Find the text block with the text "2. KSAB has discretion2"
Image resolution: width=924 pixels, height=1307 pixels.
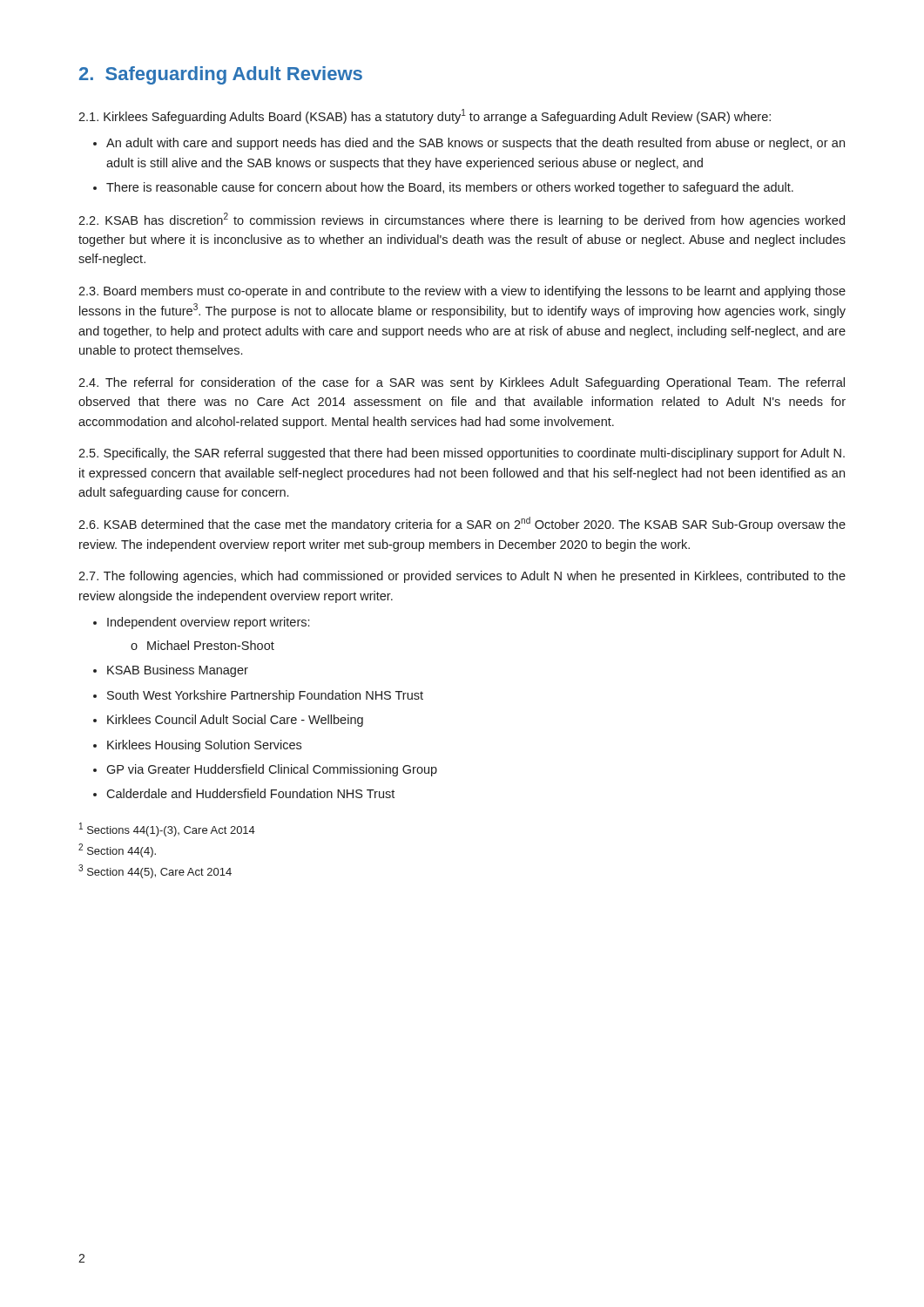tap(462, 239)
